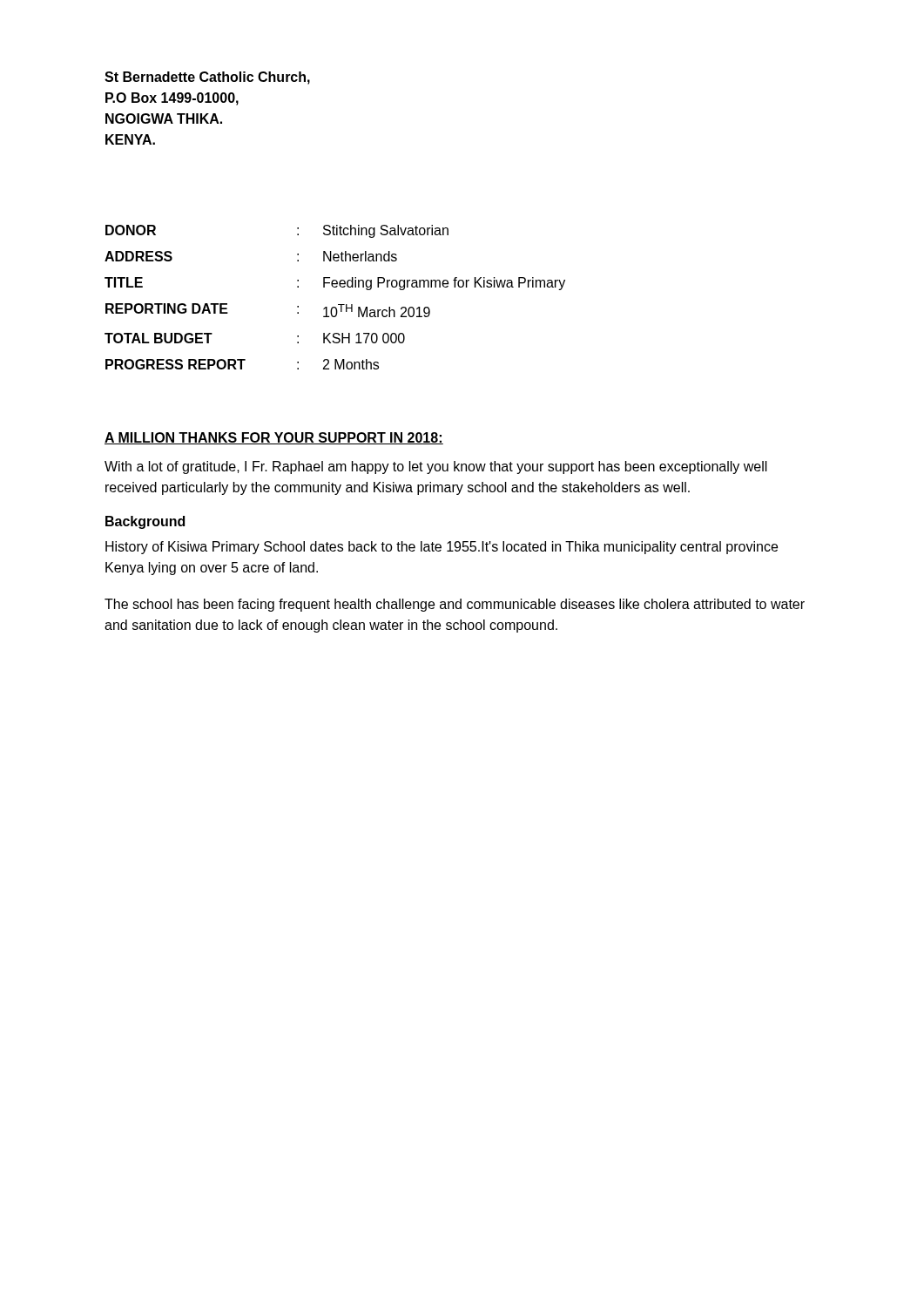This screenshot has width=924, height=1307.
Task: Navigate to the region starting "St Bernadette Catholic Church,"
Action: pyautogui.click(x=207, y=78)
